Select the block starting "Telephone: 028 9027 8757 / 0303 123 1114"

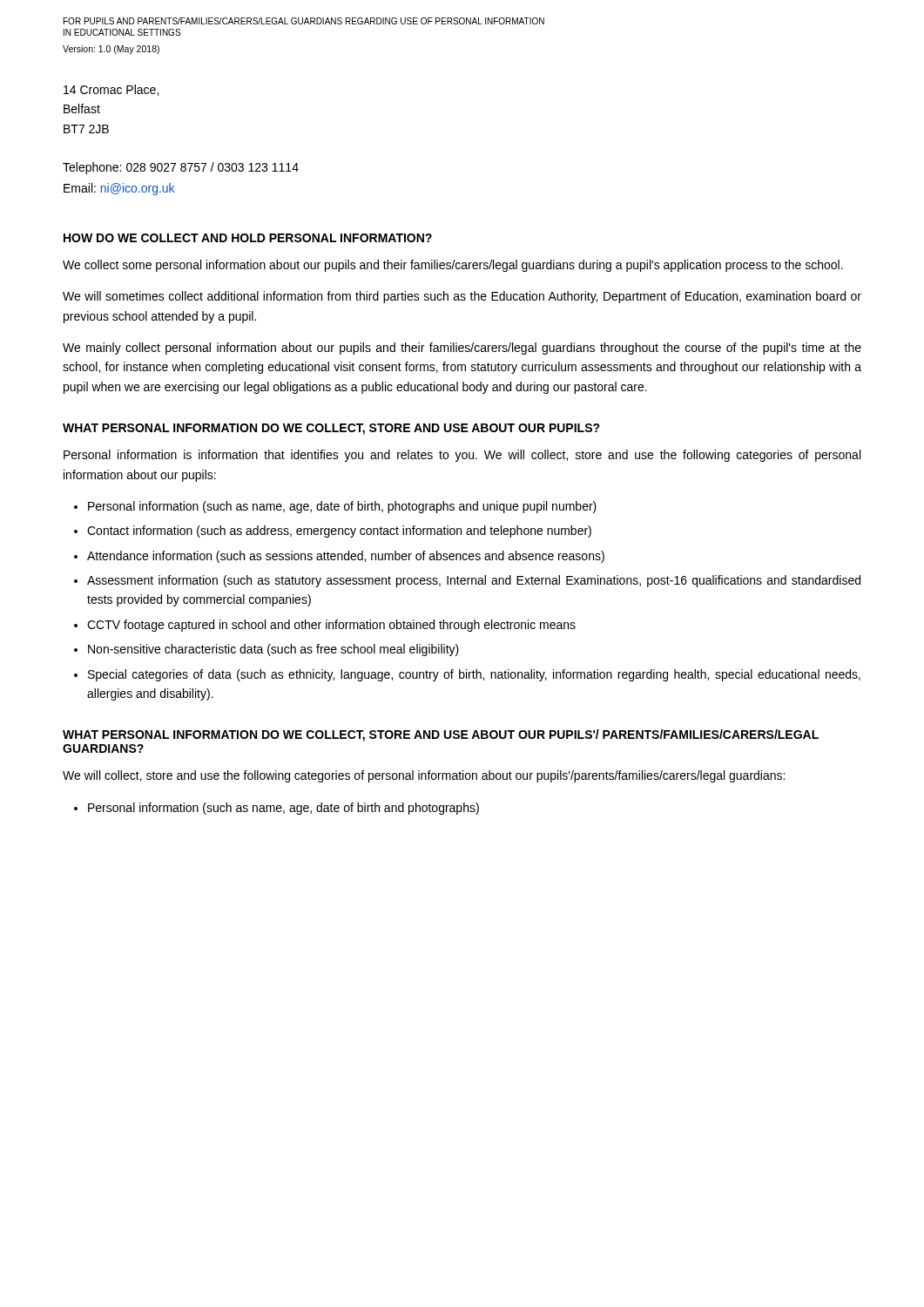pyautogui.click(x=181, y=178)
